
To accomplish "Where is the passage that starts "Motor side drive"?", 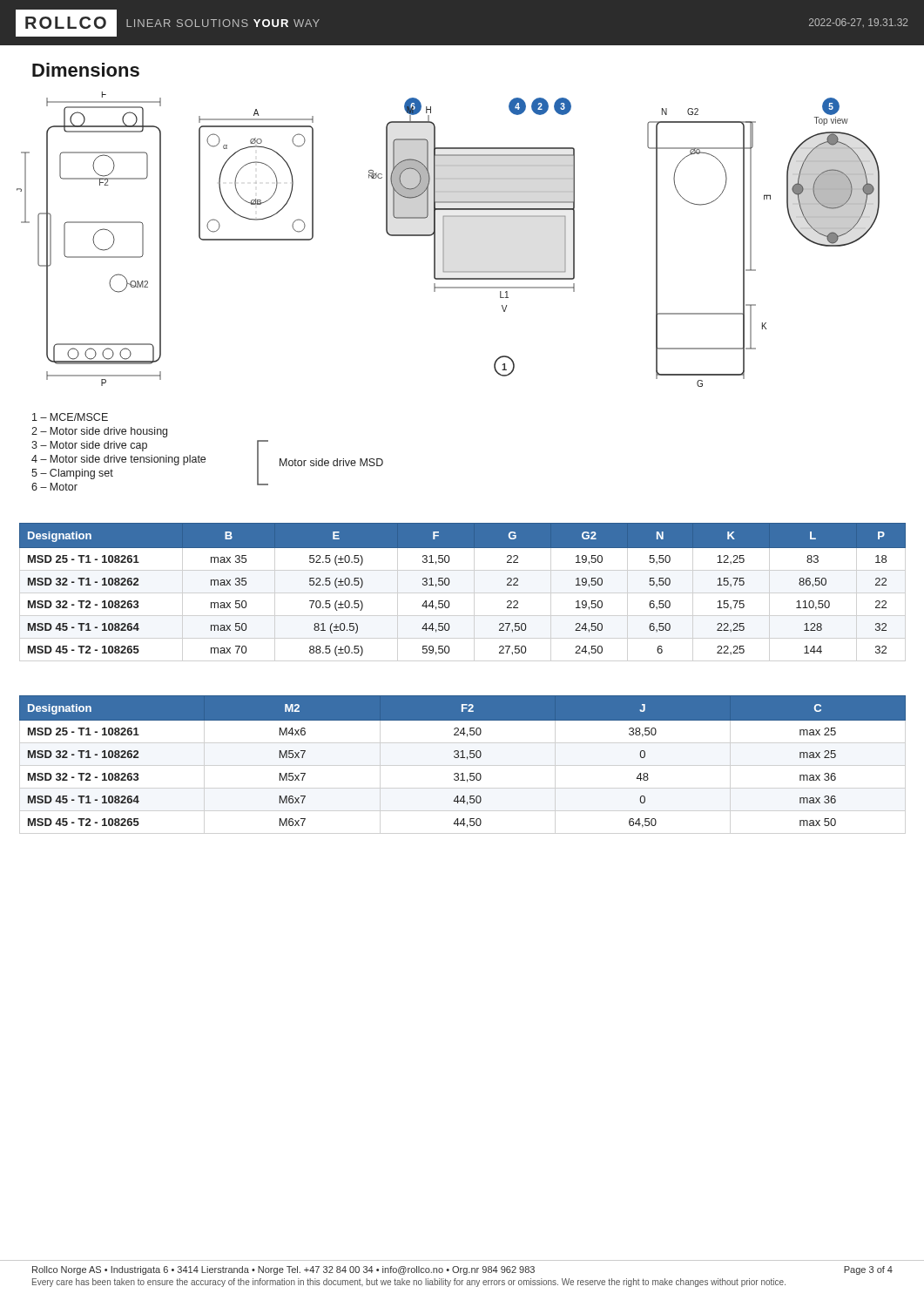I will pyautogui.click(x=318, y=463).
